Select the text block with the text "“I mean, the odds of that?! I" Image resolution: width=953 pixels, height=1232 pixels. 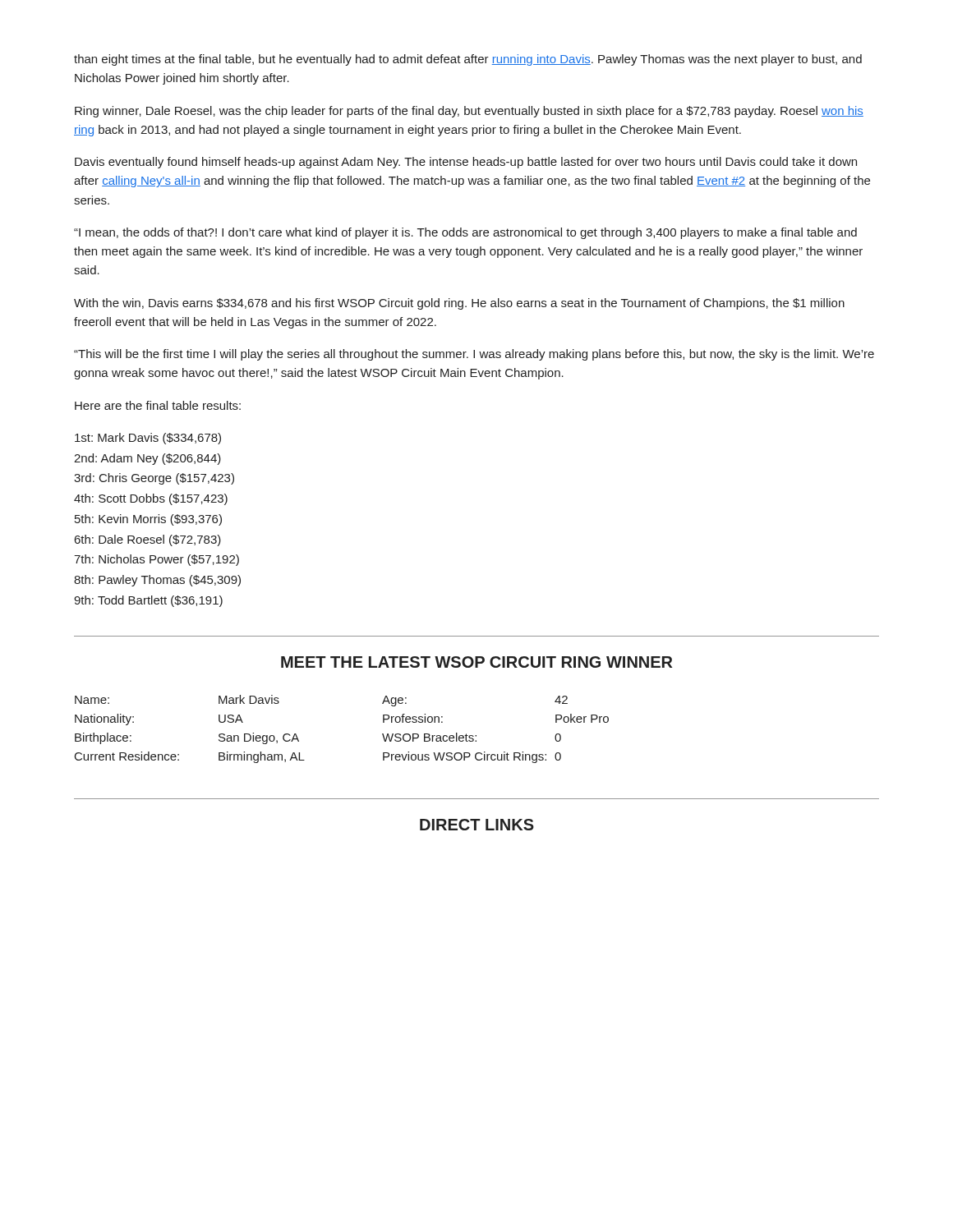coord(468,251)
